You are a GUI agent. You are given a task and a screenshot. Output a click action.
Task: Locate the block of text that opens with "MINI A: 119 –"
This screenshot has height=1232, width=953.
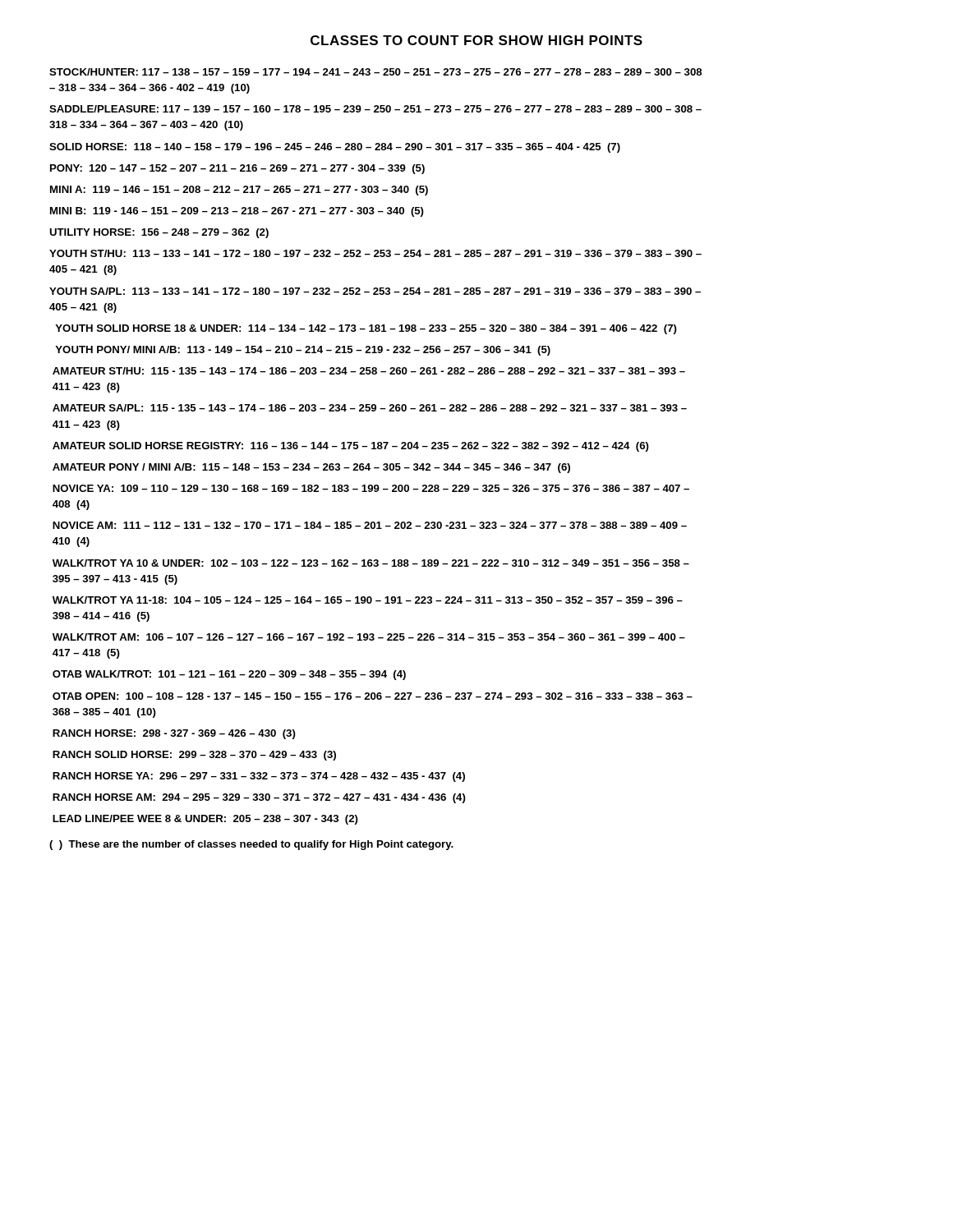tap(239, 189)
